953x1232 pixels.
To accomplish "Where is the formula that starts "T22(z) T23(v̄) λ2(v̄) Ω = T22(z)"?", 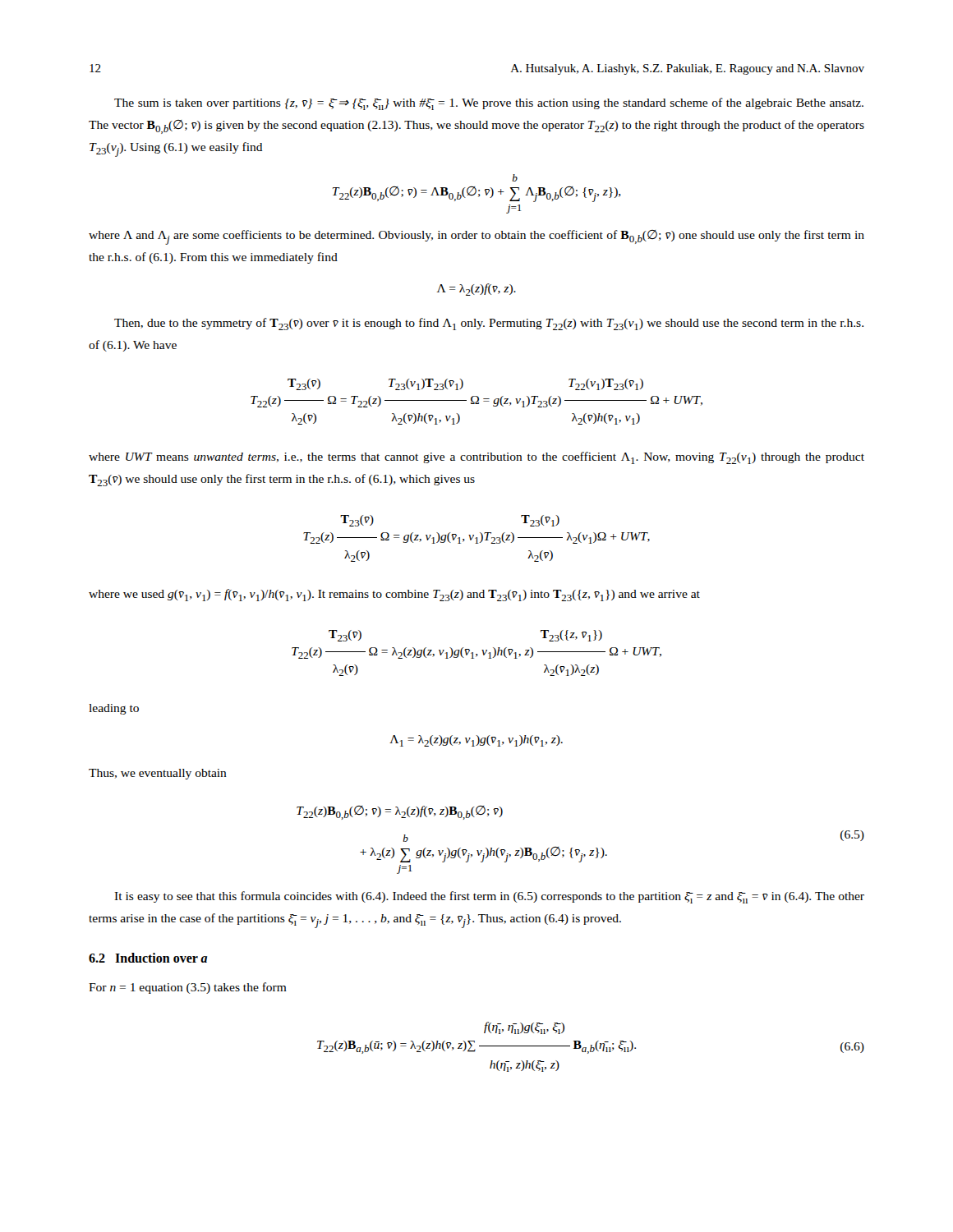I will click(476, 401).
